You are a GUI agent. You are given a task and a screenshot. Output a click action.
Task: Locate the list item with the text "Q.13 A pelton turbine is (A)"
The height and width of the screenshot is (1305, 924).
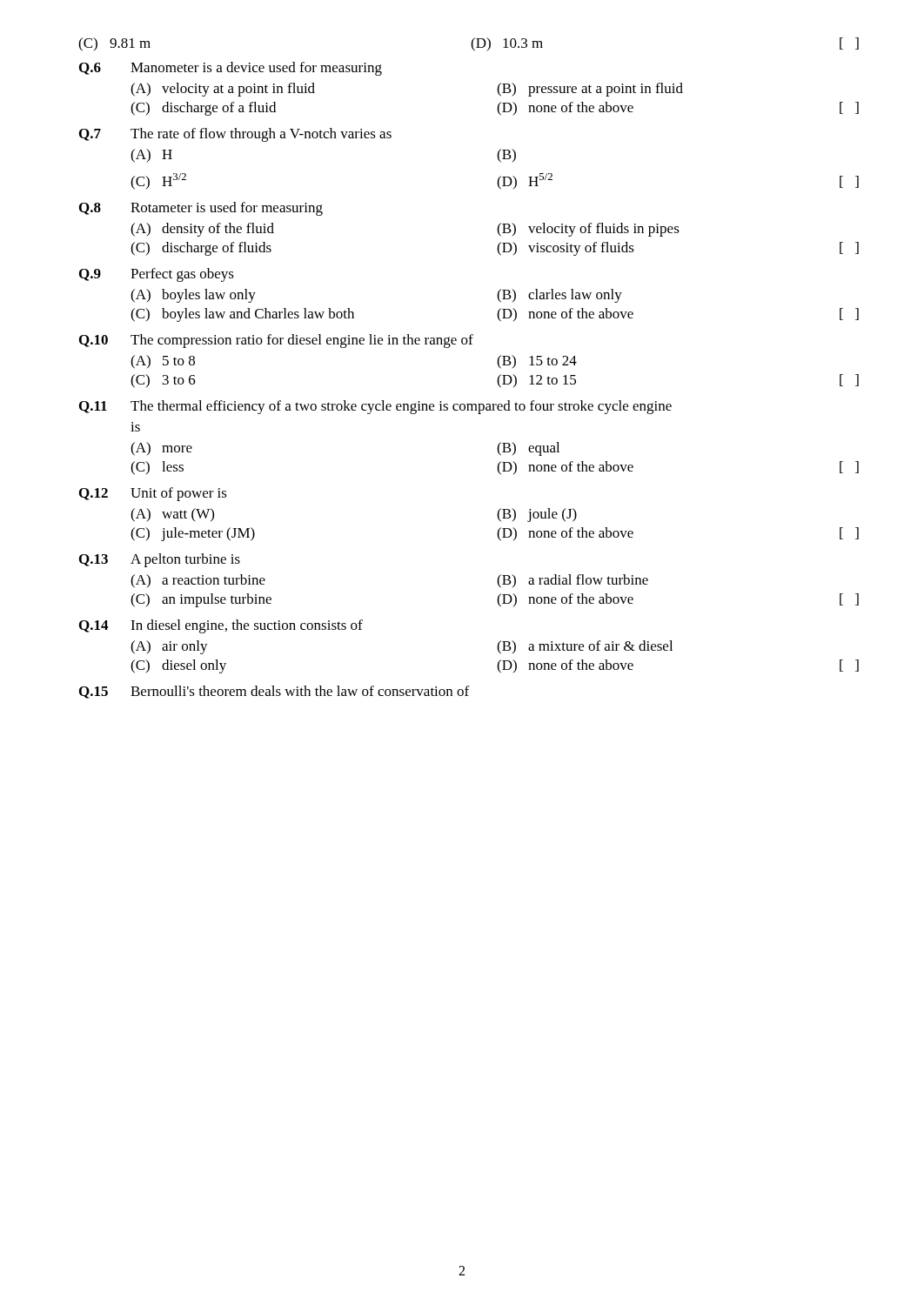tap(160, 560)
